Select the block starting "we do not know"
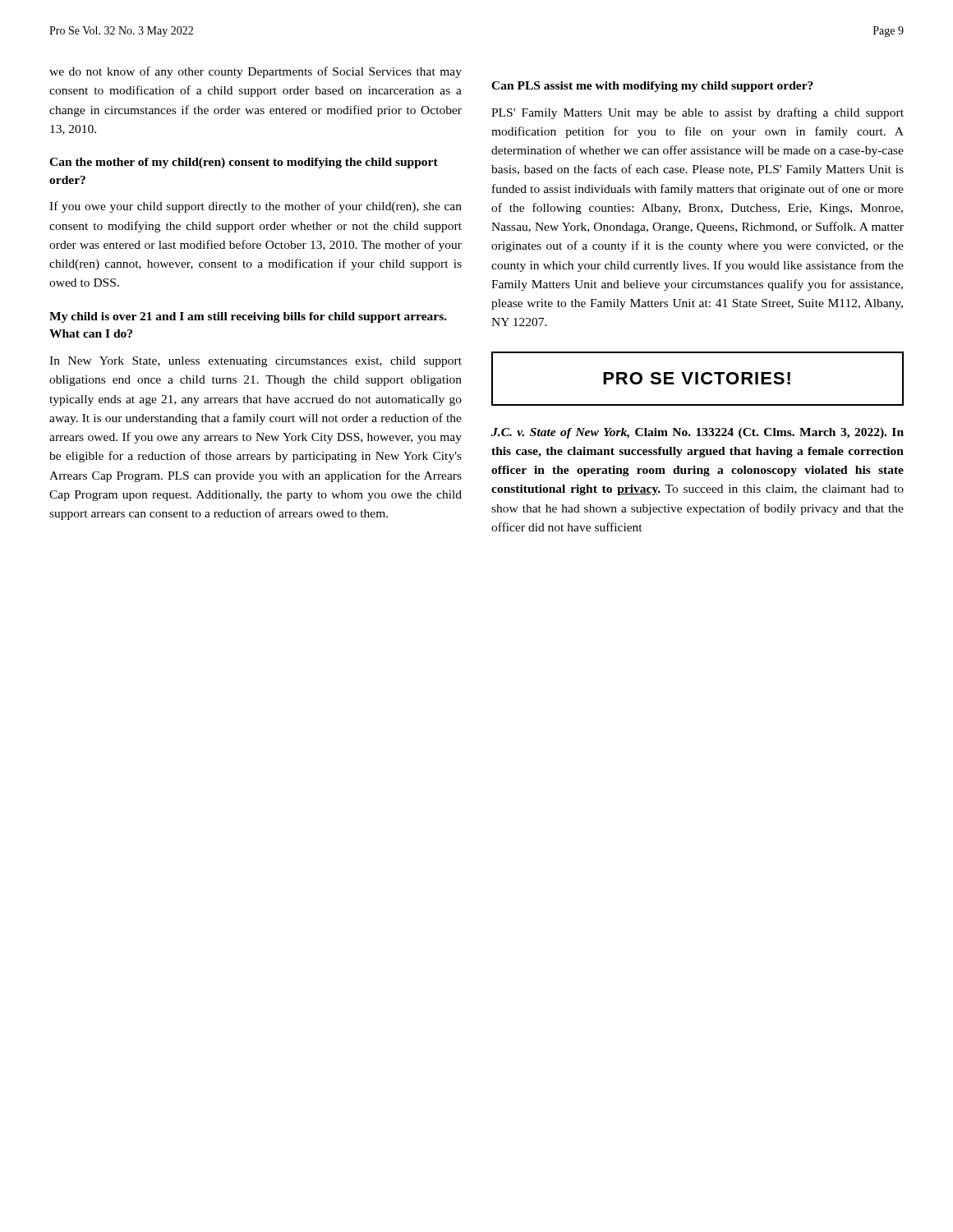 (x=255, y=100)
